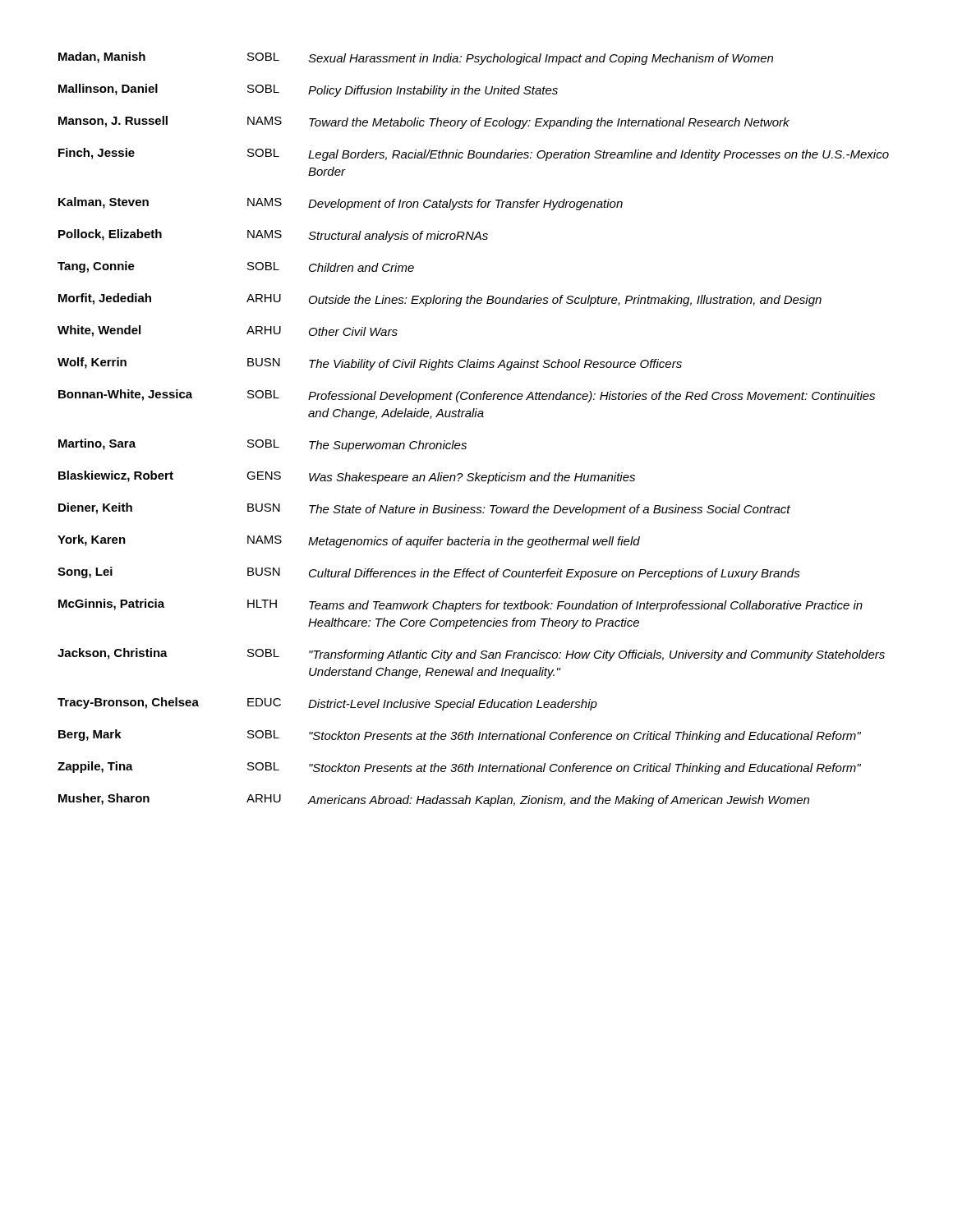Find "White, Wendel ARHU Other Civil Wars" on this page
The image size is (953, 1232).
coord(107,331)
